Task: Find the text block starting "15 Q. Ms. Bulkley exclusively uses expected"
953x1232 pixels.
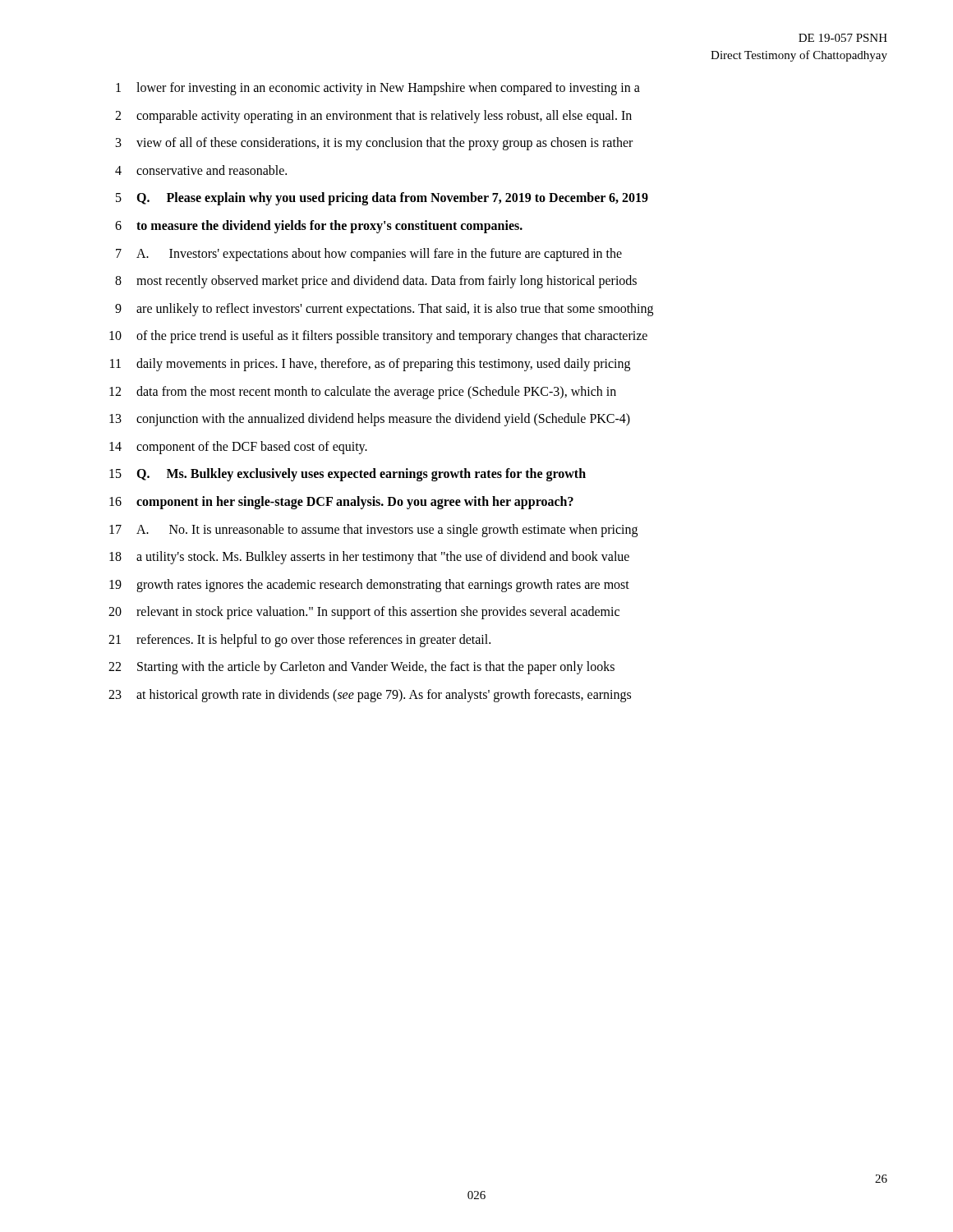Action: 489,488
